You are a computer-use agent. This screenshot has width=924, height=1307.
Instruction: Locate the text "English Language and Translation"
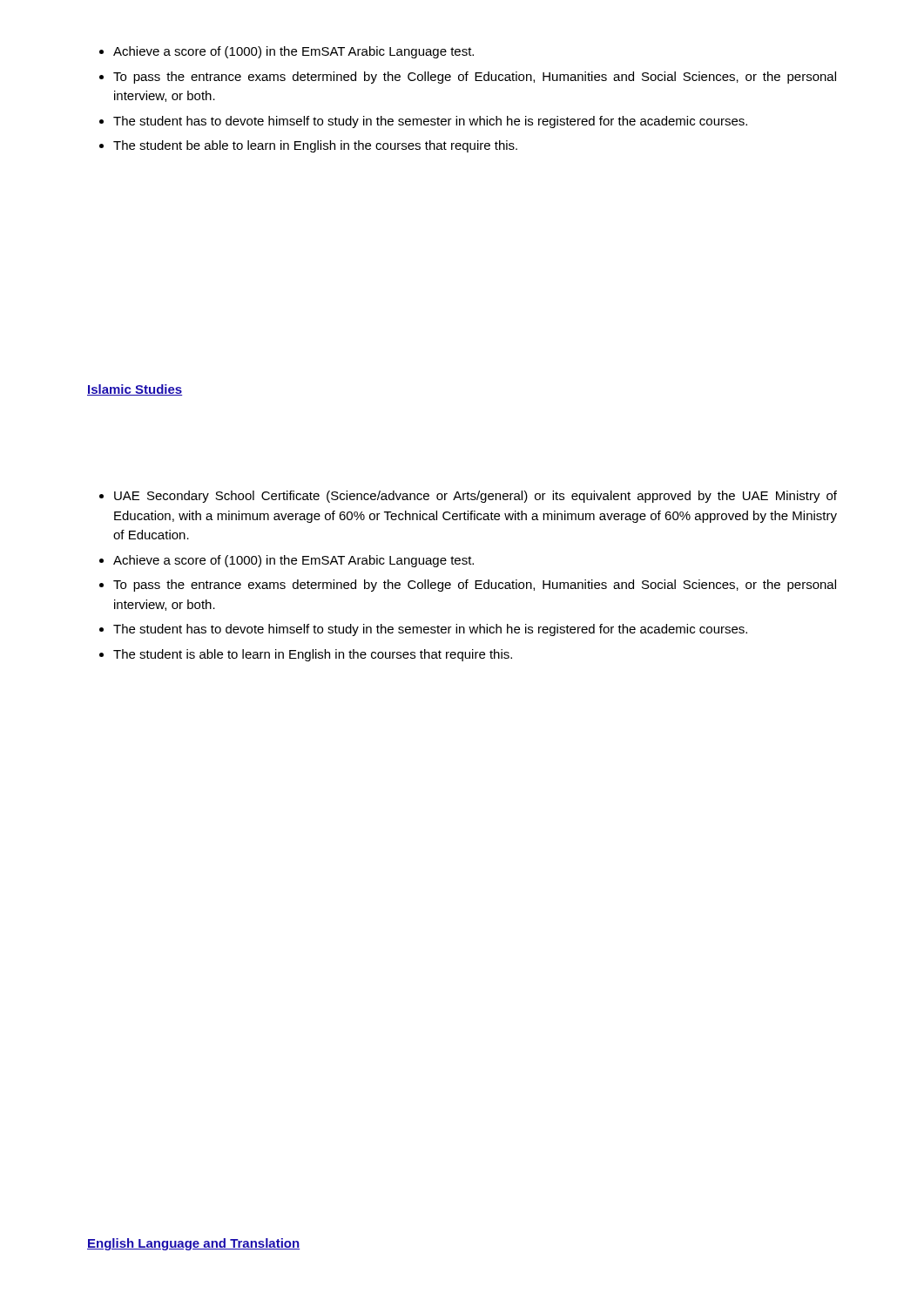[x=193, y=1243]
